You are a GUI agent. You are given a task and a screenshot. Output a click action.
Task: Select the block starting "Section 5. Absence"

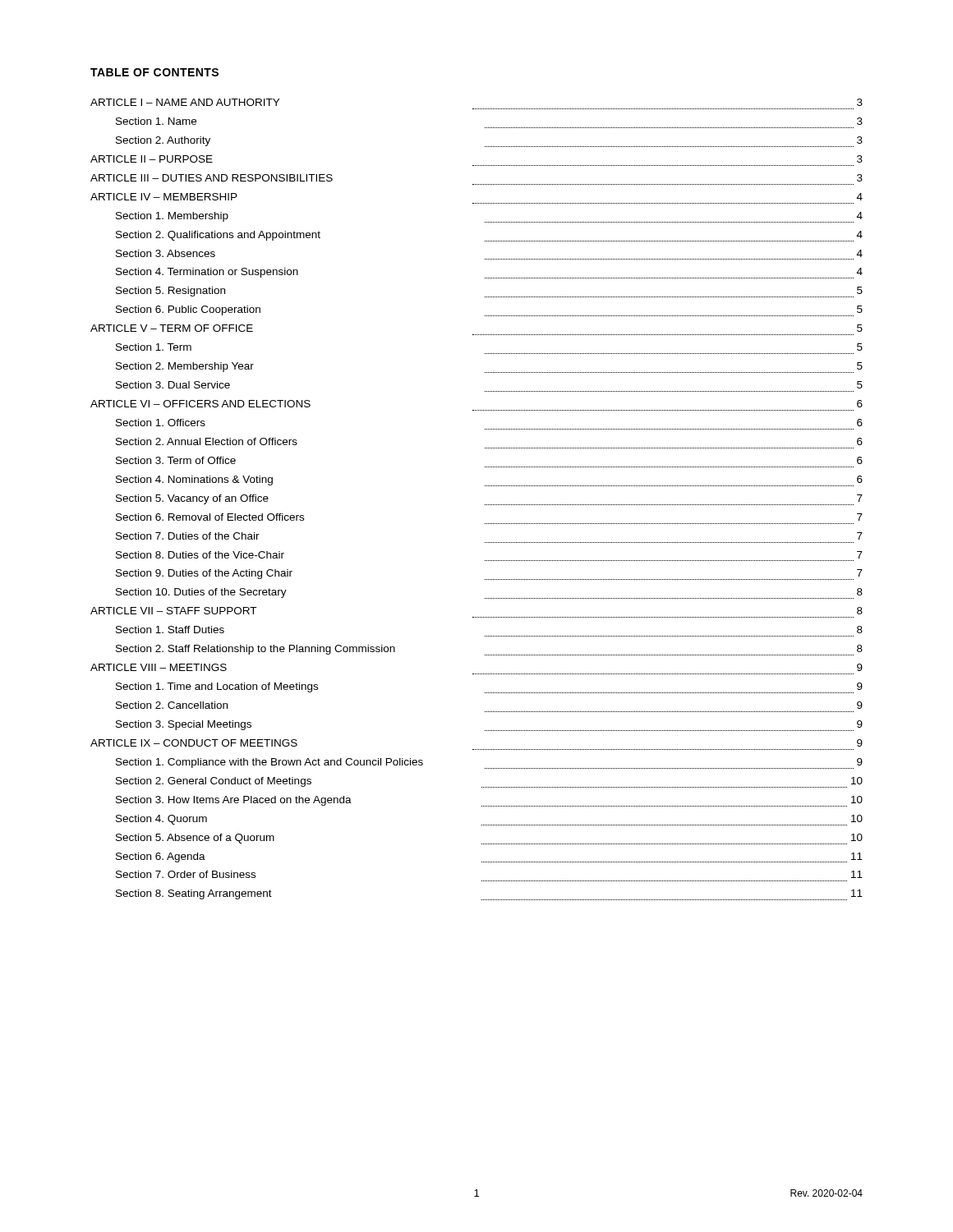tap(489, 838)
